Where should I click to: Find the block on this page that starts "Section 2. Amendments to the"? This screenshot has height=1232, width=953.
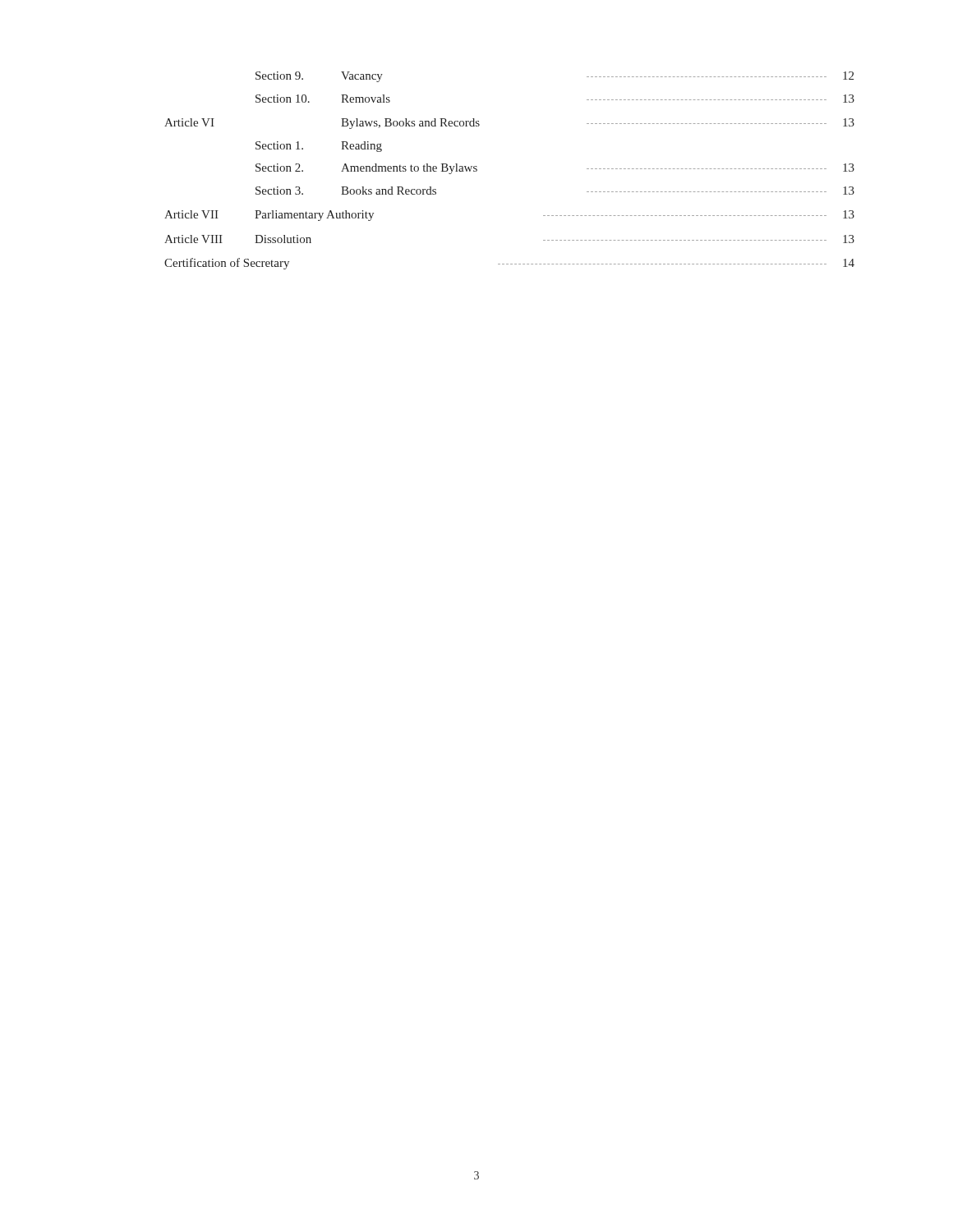(x=281, y=169)
